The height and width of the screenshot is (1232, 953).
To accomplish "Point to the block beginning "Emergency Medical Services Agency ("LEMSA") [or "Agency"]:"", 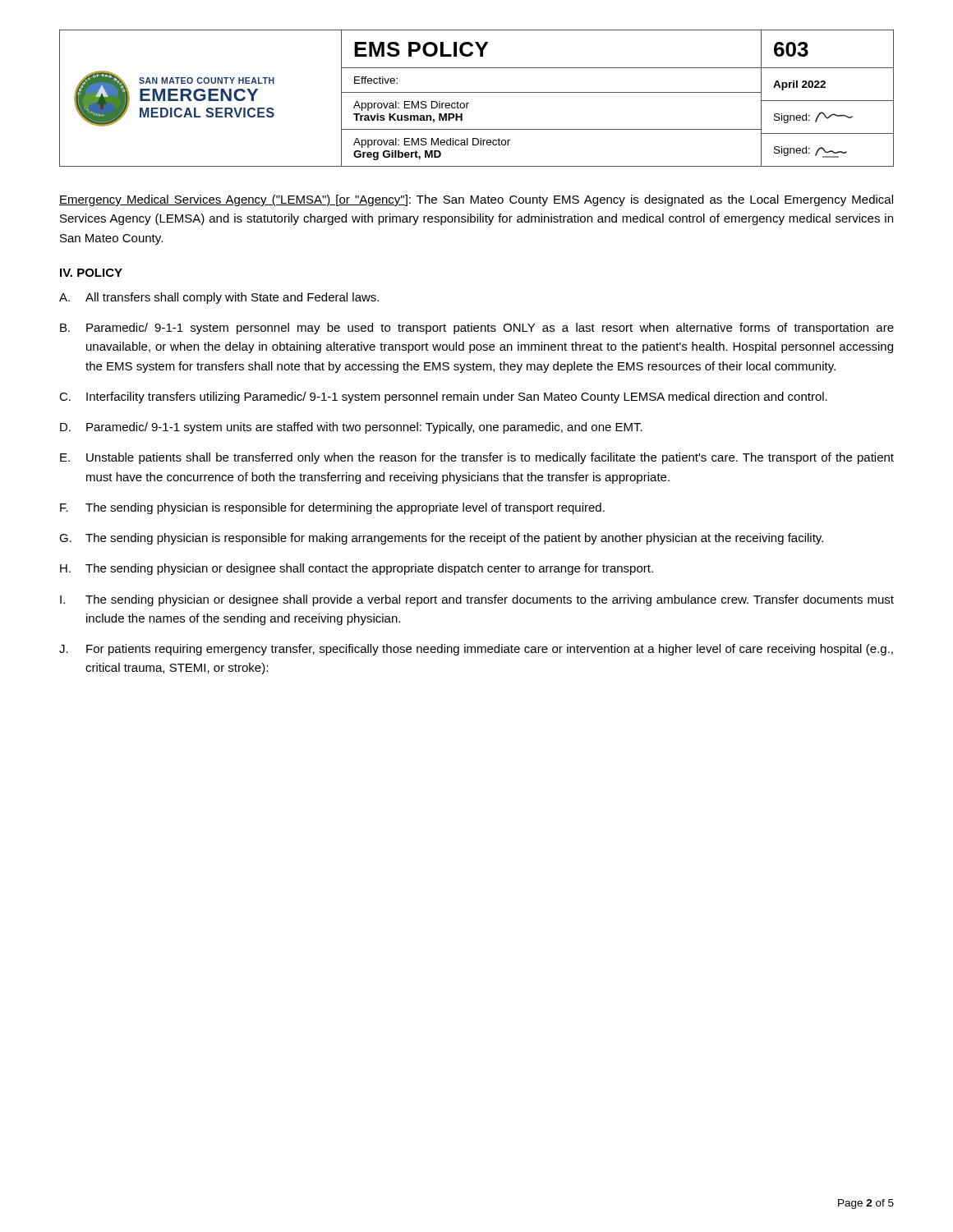I will [476, 218].
